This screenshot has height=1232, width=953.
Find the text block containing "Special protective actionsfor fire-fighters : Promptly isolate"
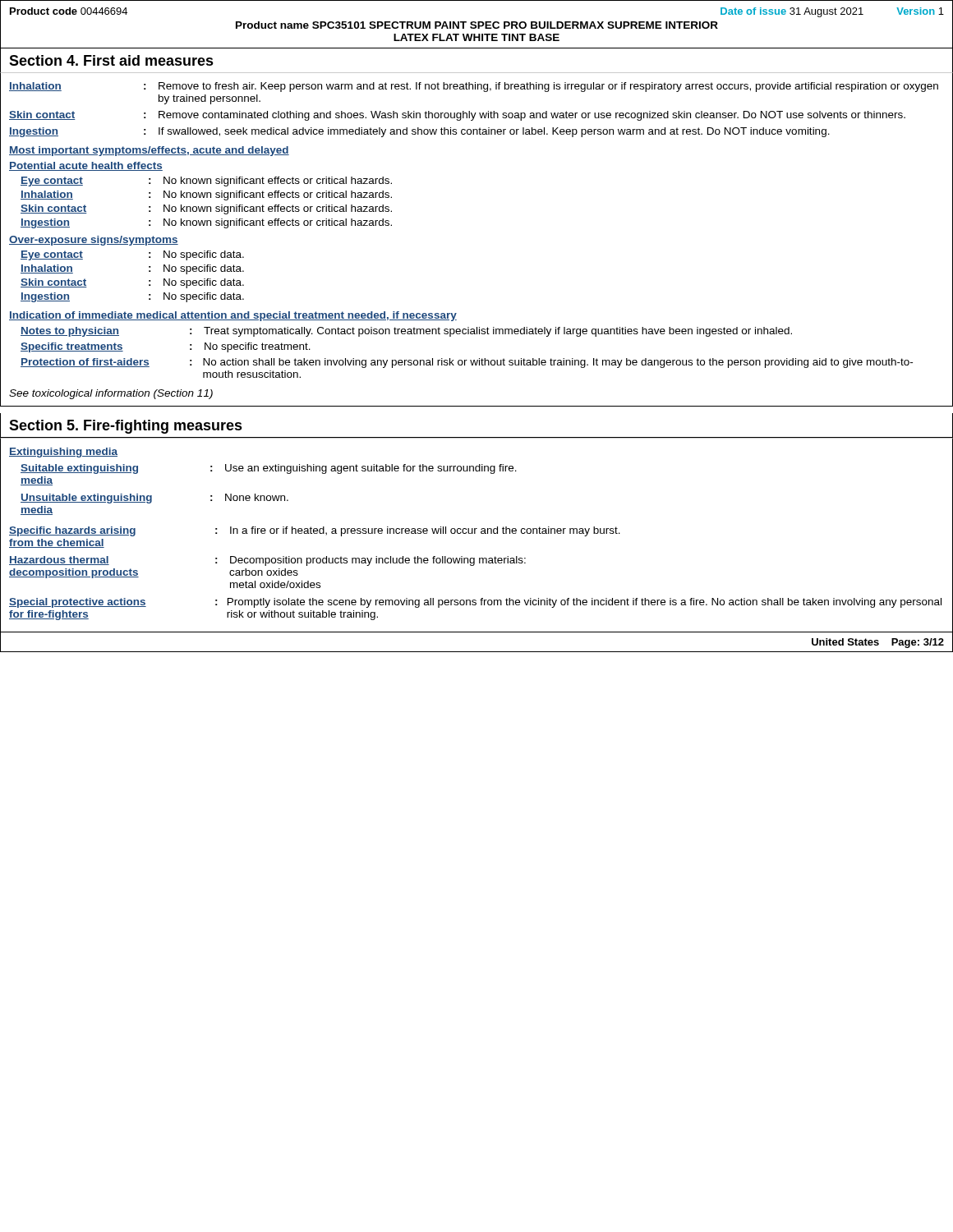[x=476, y=608]
